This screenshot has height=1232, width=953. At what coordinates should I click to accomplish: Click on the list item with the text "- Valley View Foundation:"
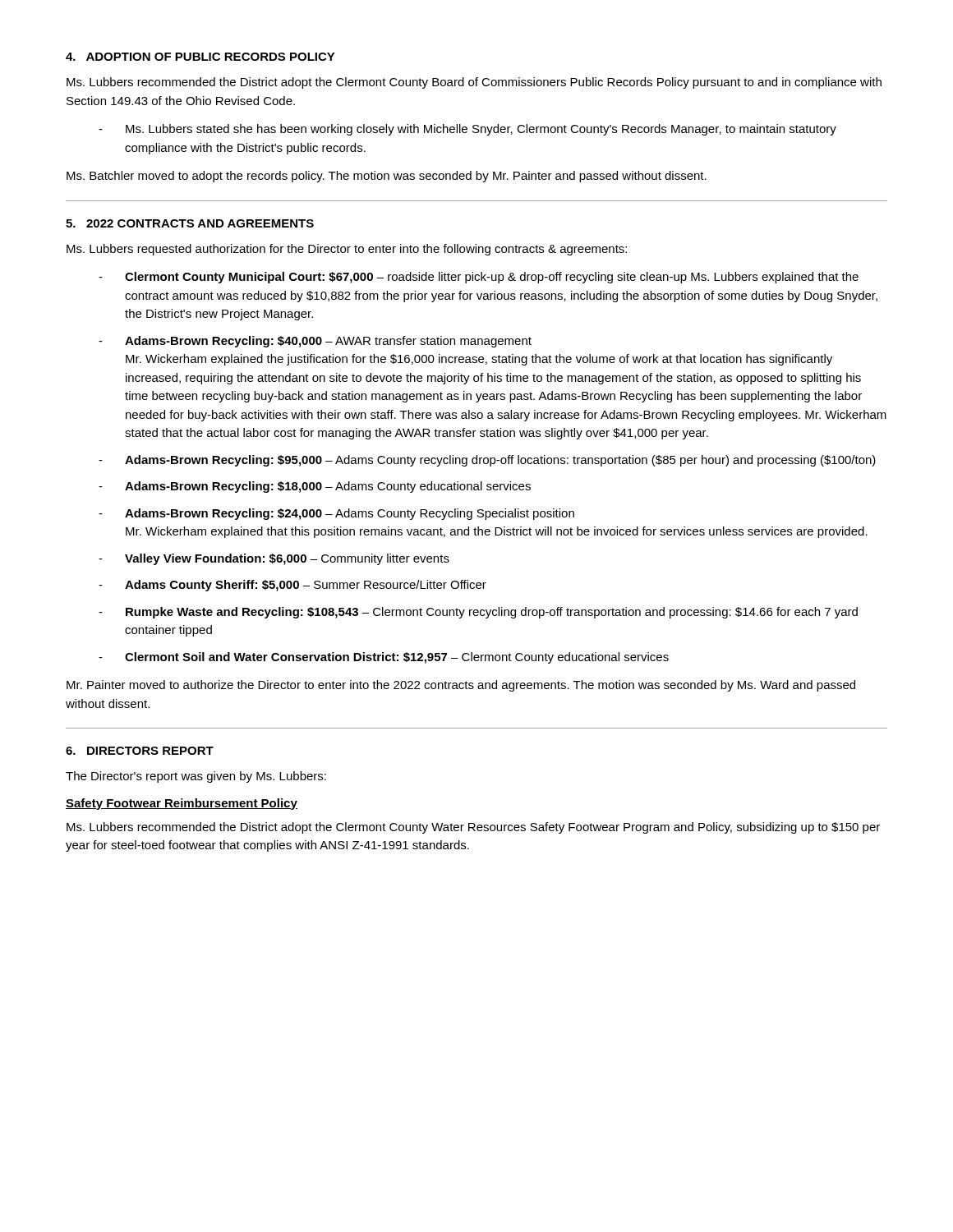point(274,559)
